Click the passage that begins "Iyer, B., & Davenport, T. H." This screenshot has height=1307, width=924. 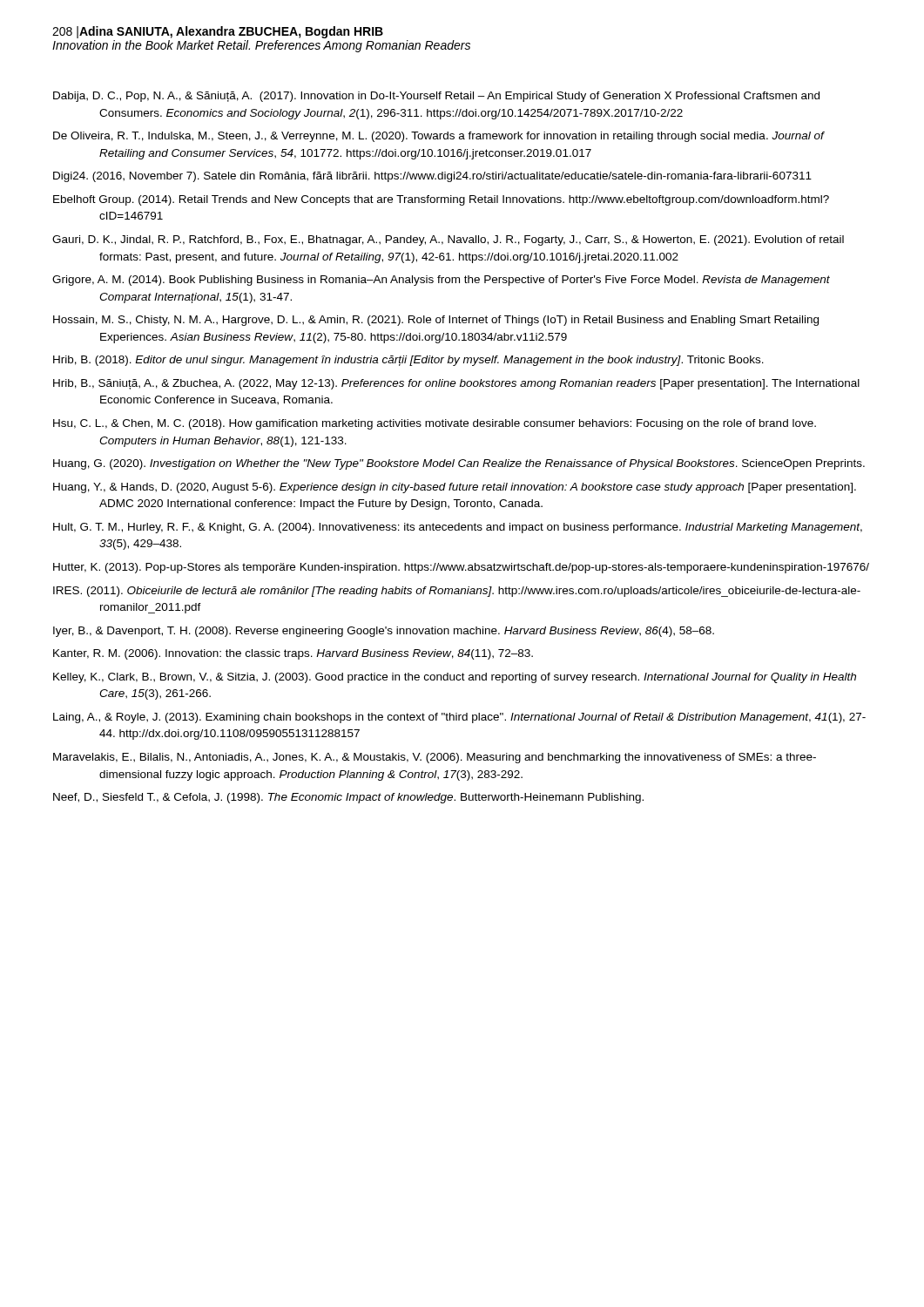(x=384, y=630)
